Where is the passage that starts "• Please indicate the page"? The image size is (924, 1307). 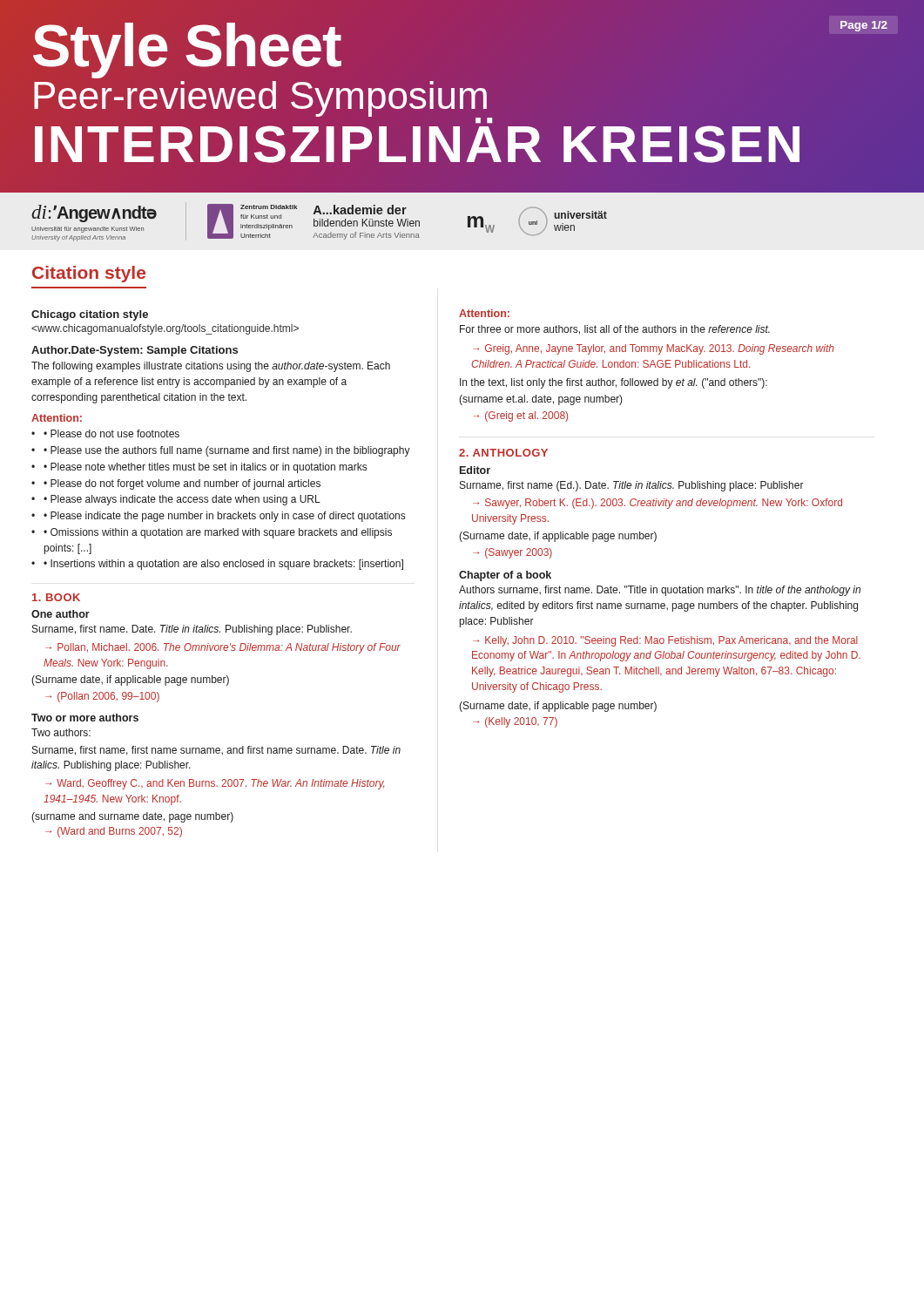click(x=225, y=516)
